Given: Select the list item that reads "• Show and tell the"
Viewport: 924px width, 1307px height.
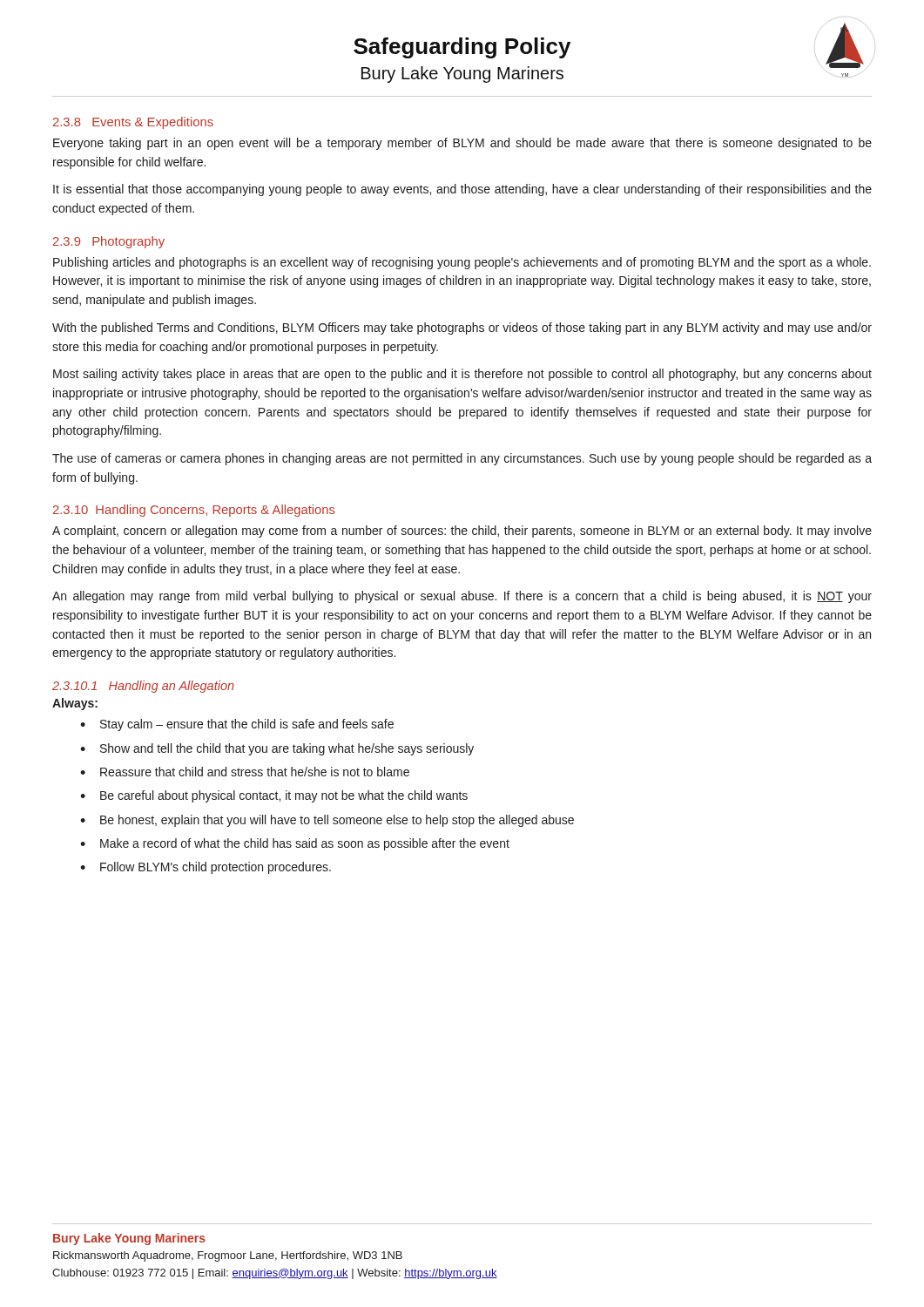Looking at the screenshot, I should [x=462, y=750].
